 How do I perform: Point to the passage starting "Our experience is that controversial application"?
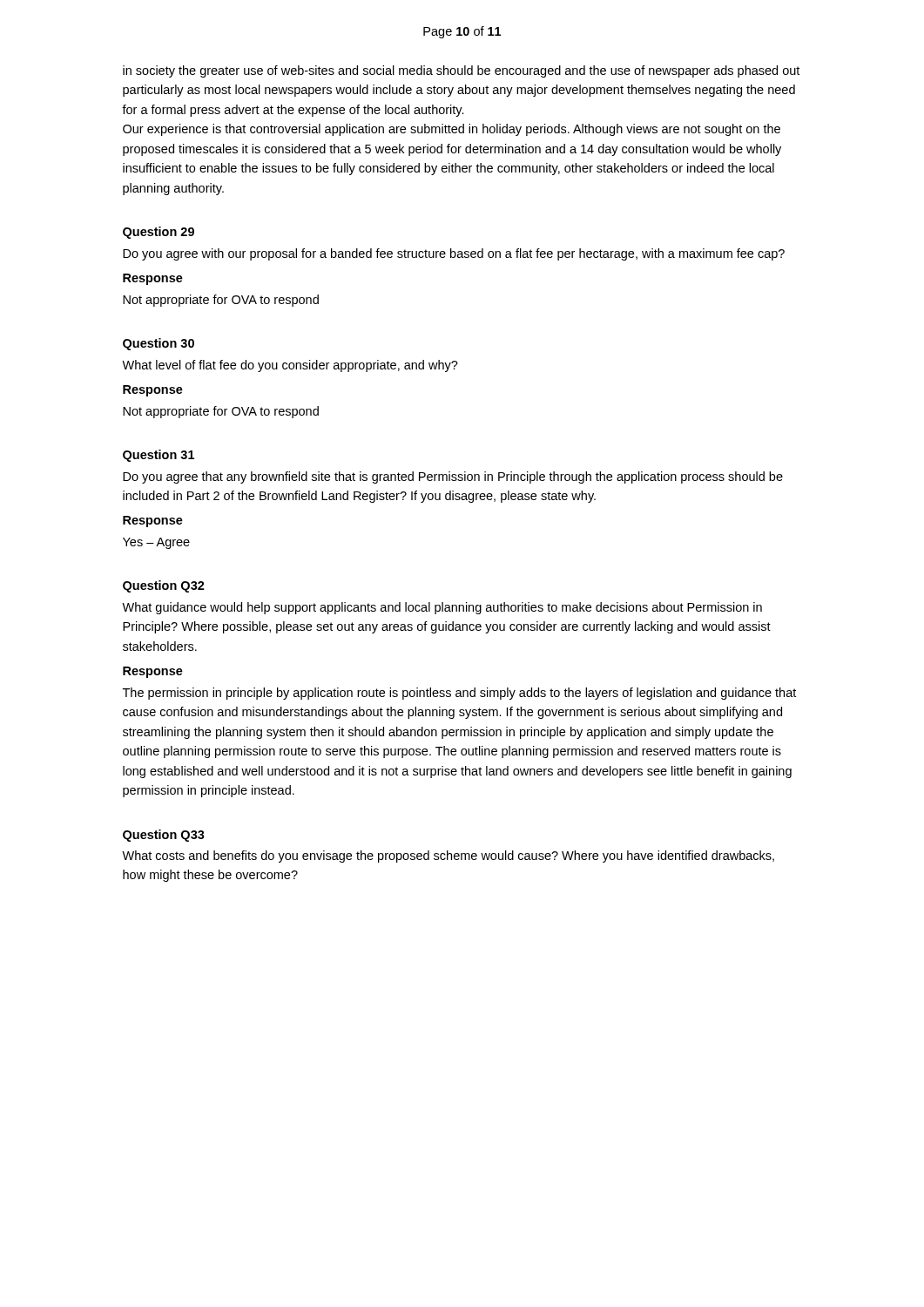pyautogui.click(x=452, y=159)
